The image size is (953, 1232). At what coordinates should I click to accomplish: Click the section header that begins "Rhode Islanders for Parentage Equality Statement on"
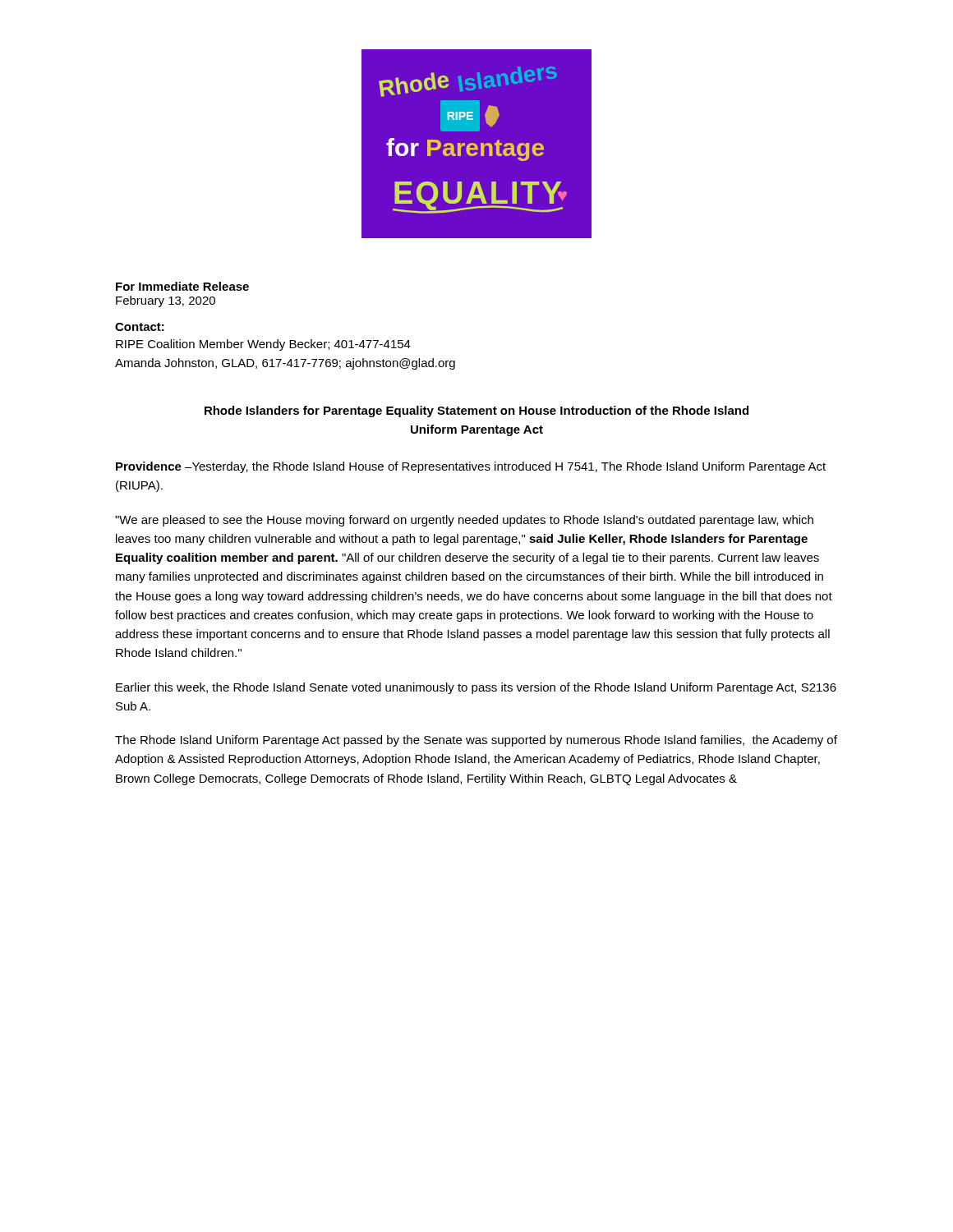476,419
